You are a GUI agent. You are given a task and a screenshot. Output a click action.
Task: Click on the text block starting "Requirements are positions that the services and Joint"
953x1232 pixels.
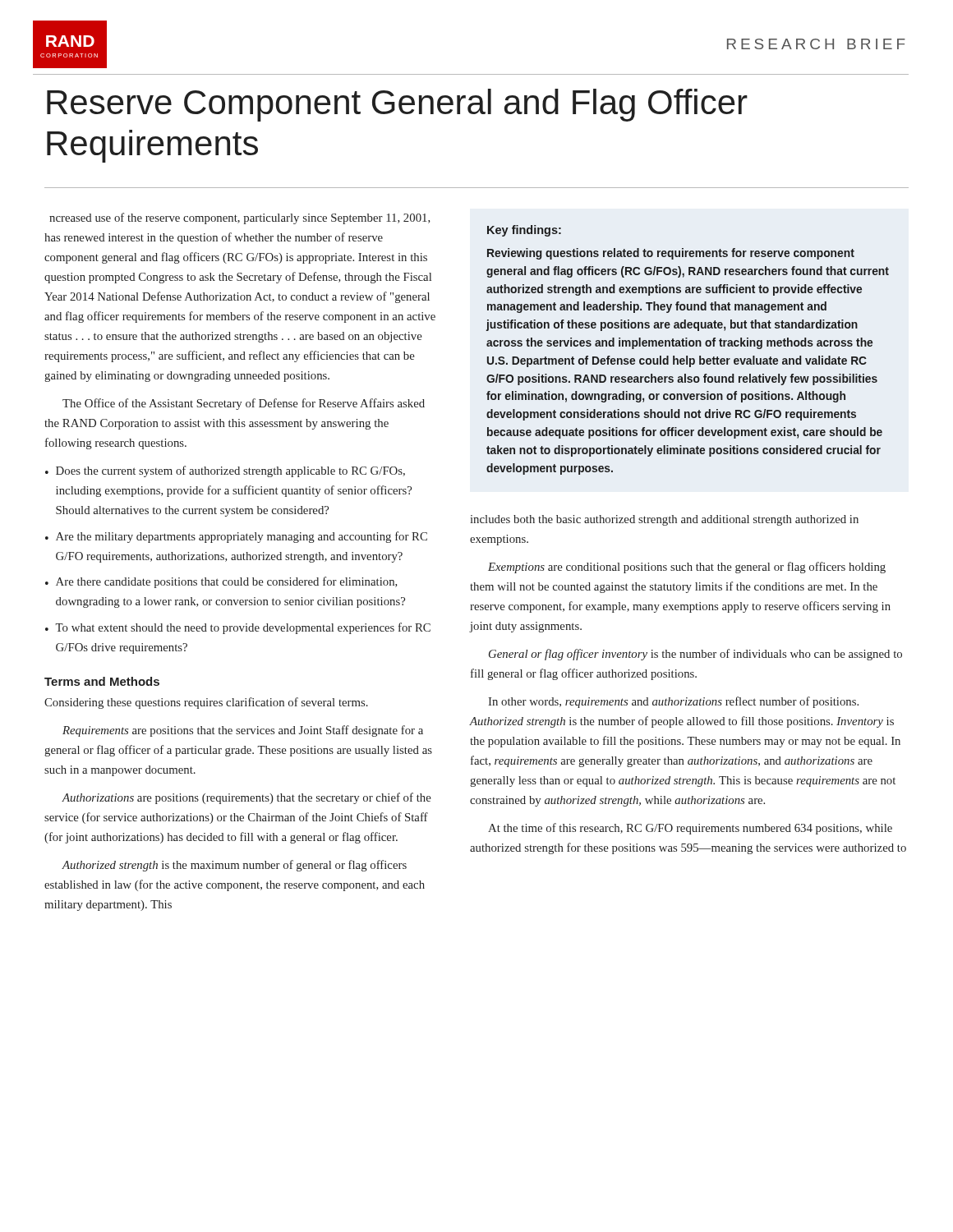point(238,750)
